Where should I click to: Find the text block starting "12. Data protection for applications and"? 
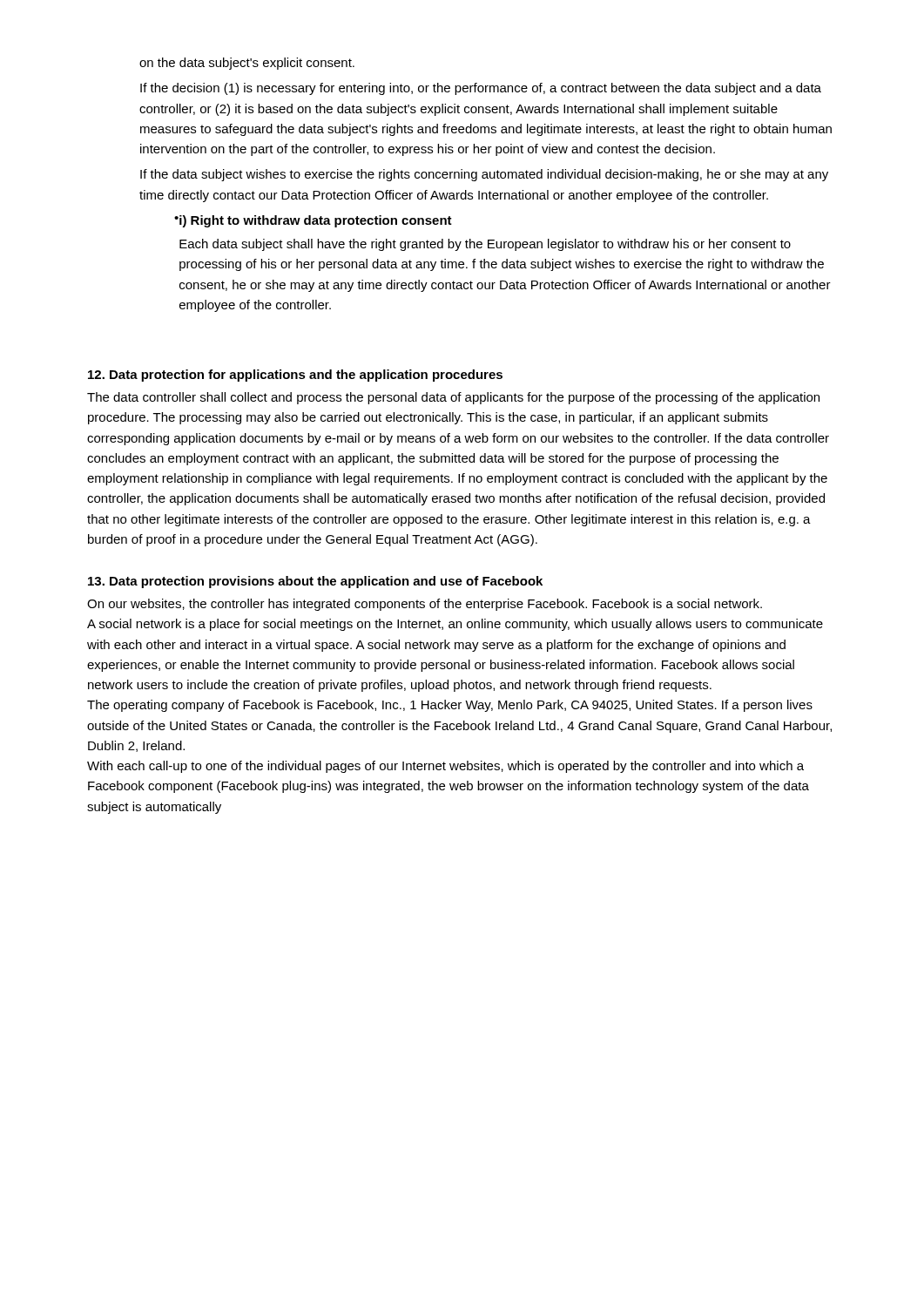pos(295,374)
